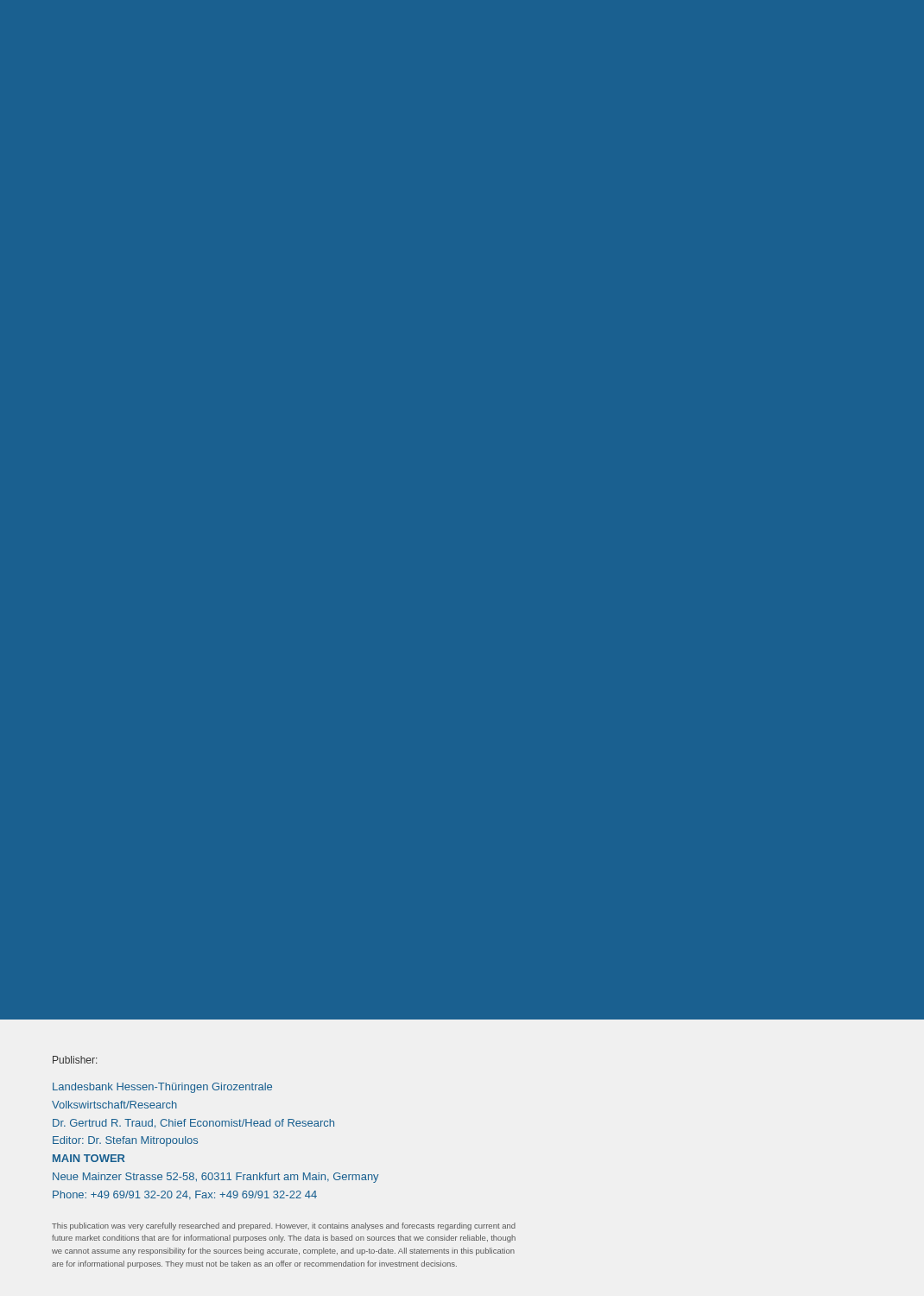Click on the text block with the text "Landesbank Hessen-Thüringen Girozentrale"
Viewport: 924px width, 1296px height.
[162, 1088]
